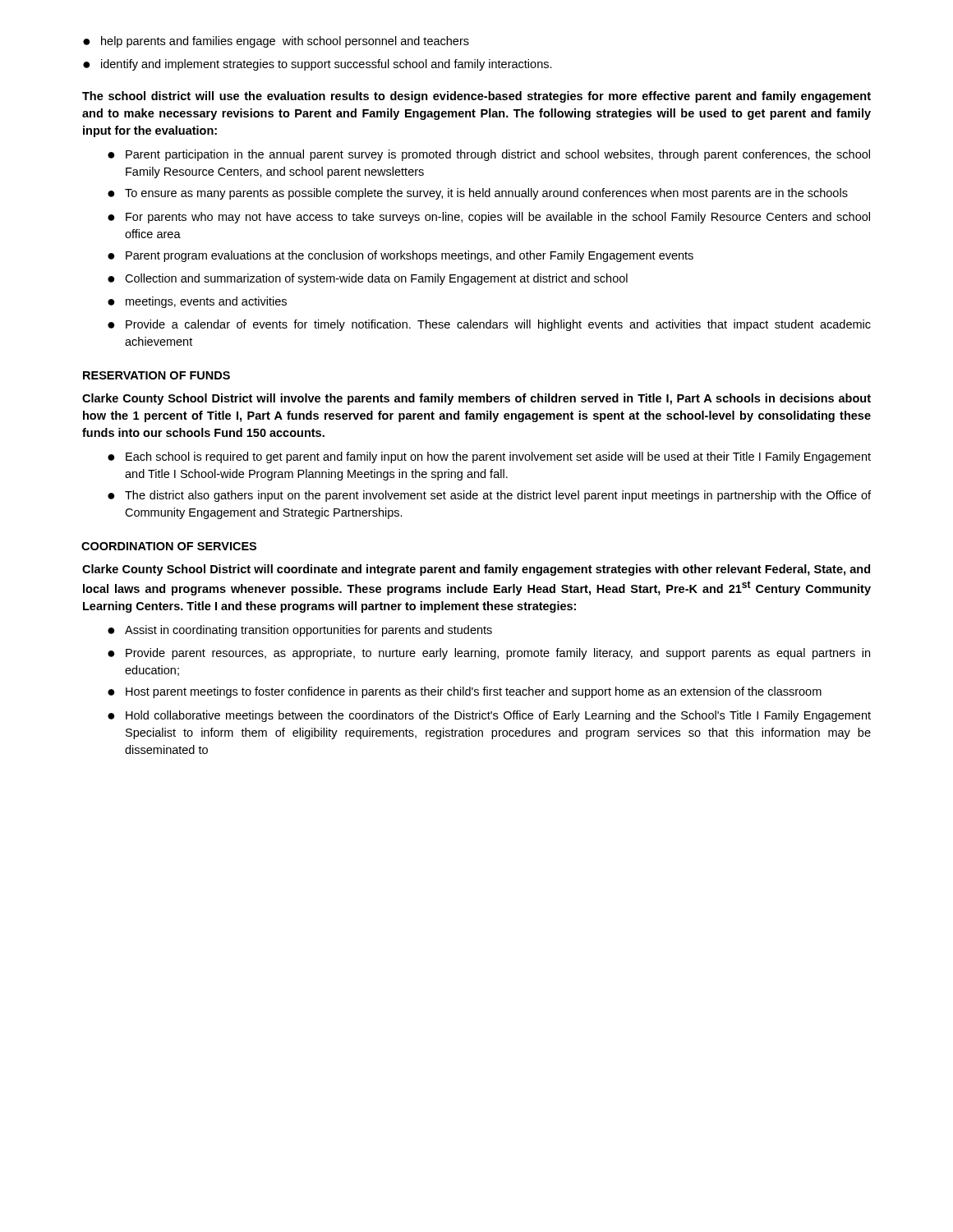953x1232 pixels.
Task: Point to the block beginning "The school district will"
Action: (476, 114)
